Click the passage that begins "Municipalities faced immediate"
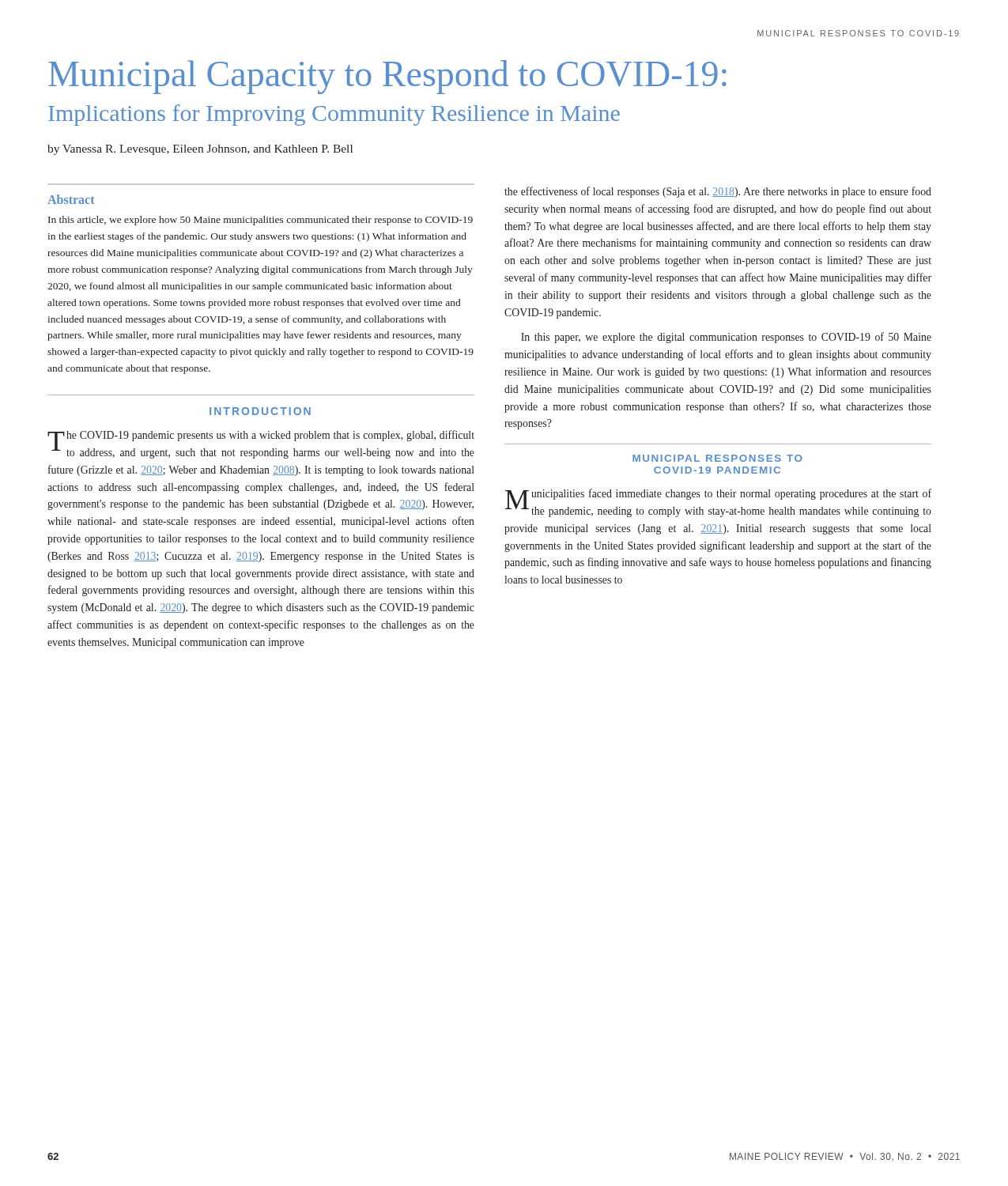Image resolution: width=1008 pixels, height=1186 pixels. pyautogui.click(x=718, y=537)
